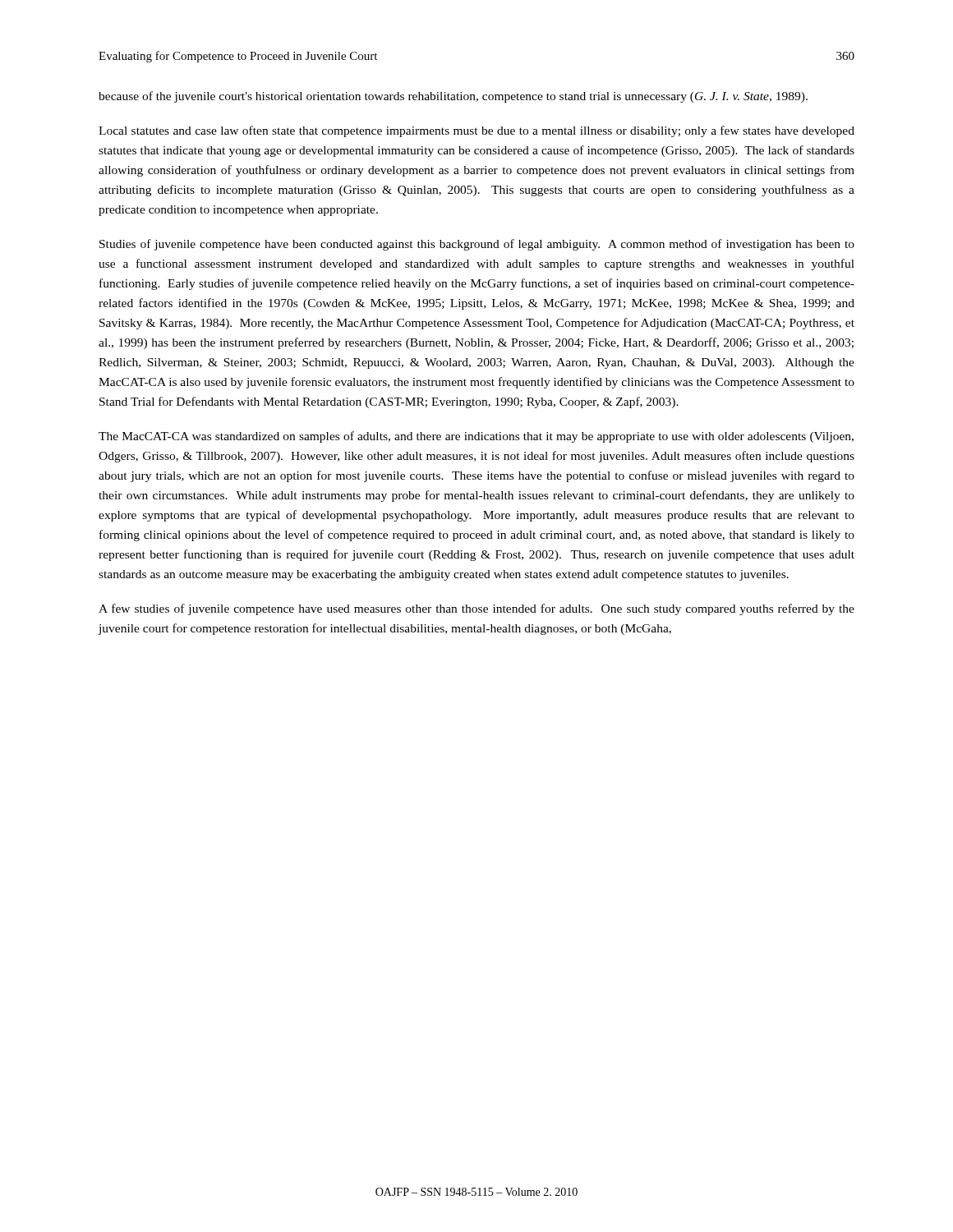Image resolution: width=953 pixels, height=1232 pixels.
Task: Find the element starting "A few studies of juvenile competence have"
Action: 476,618
